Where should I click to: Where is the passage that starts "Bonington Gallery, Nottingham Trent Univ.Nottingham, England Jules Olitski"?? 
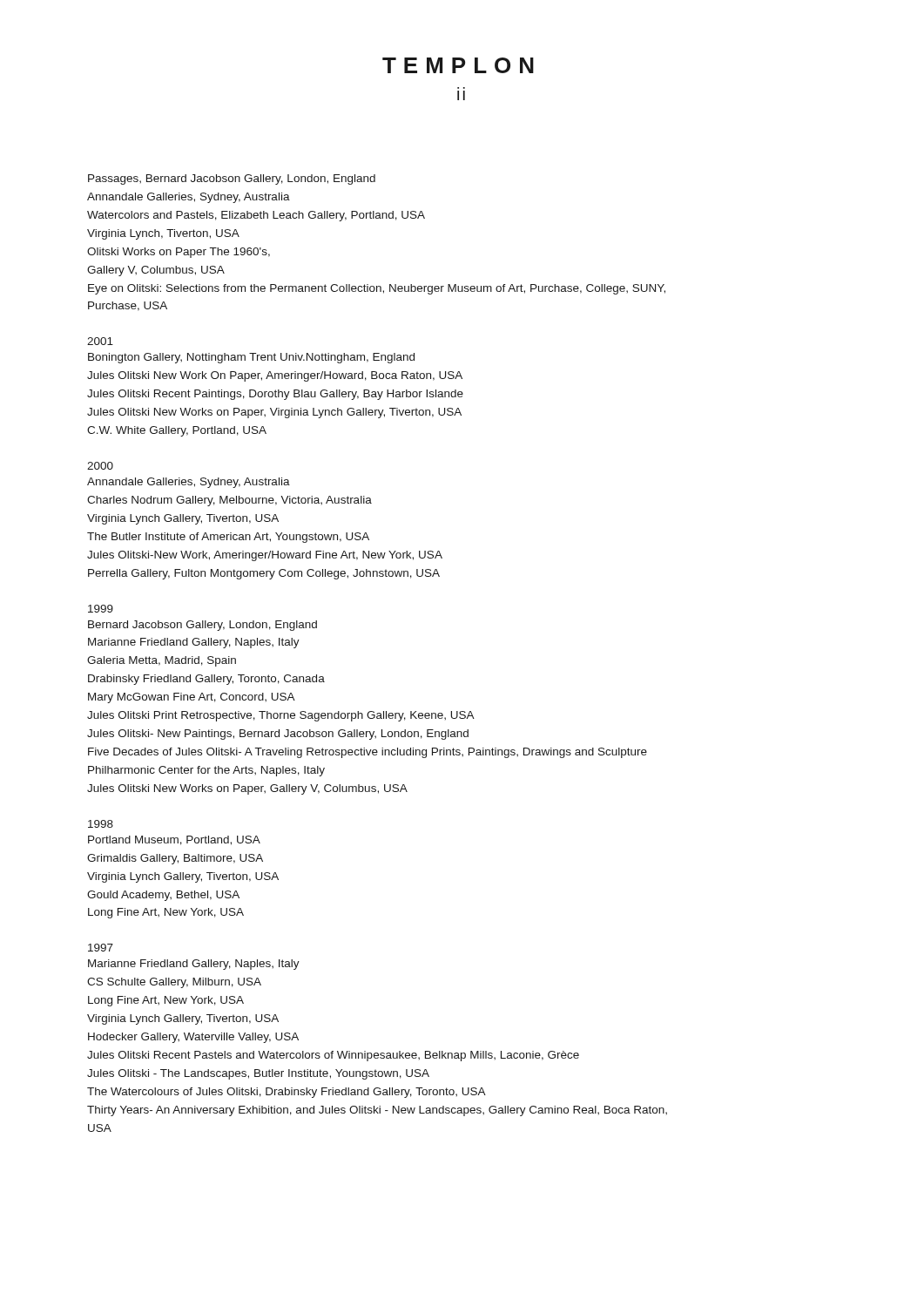pyautogui.click(x=462, y=394)
